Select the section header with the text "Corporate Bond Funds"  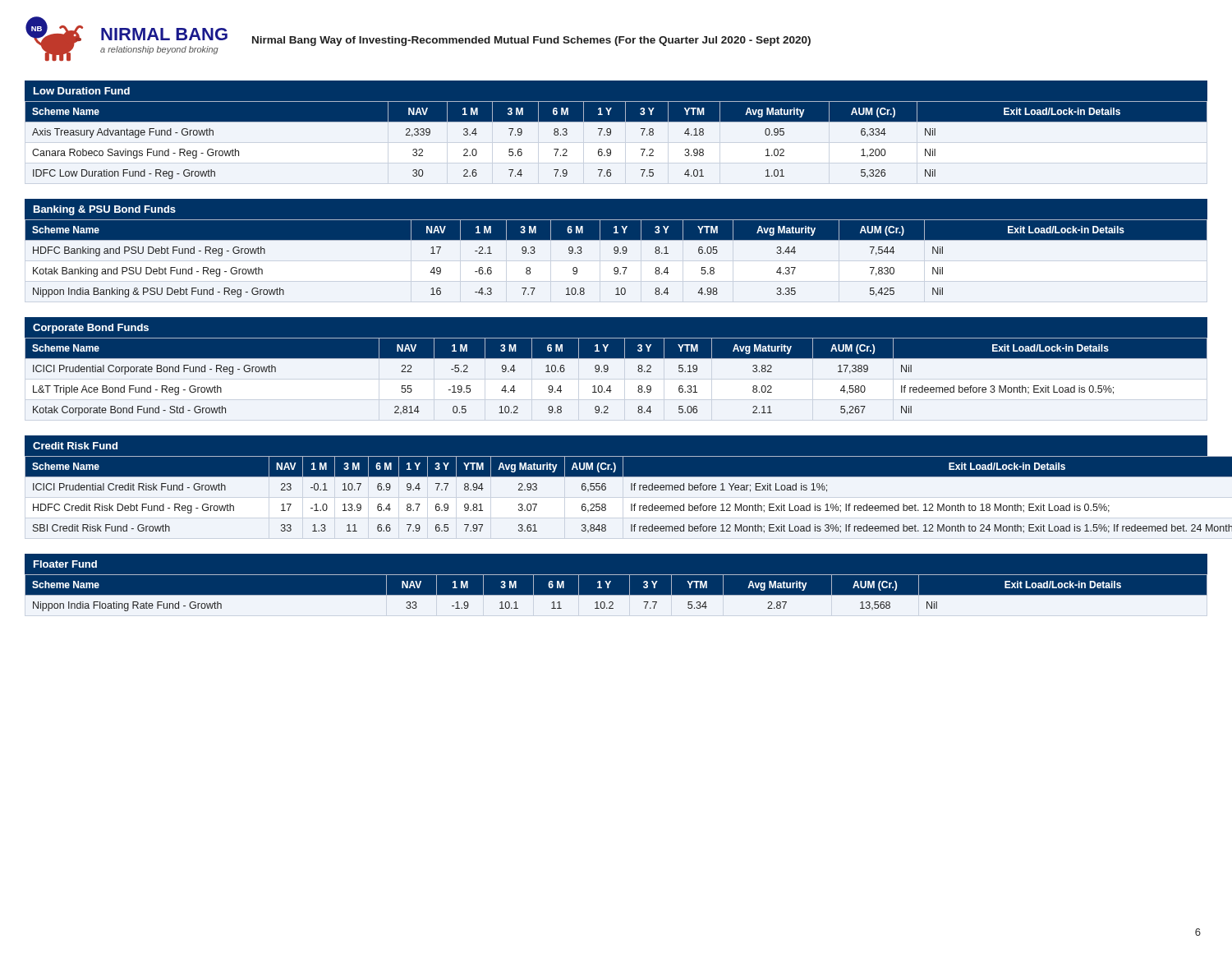point(91,327)
